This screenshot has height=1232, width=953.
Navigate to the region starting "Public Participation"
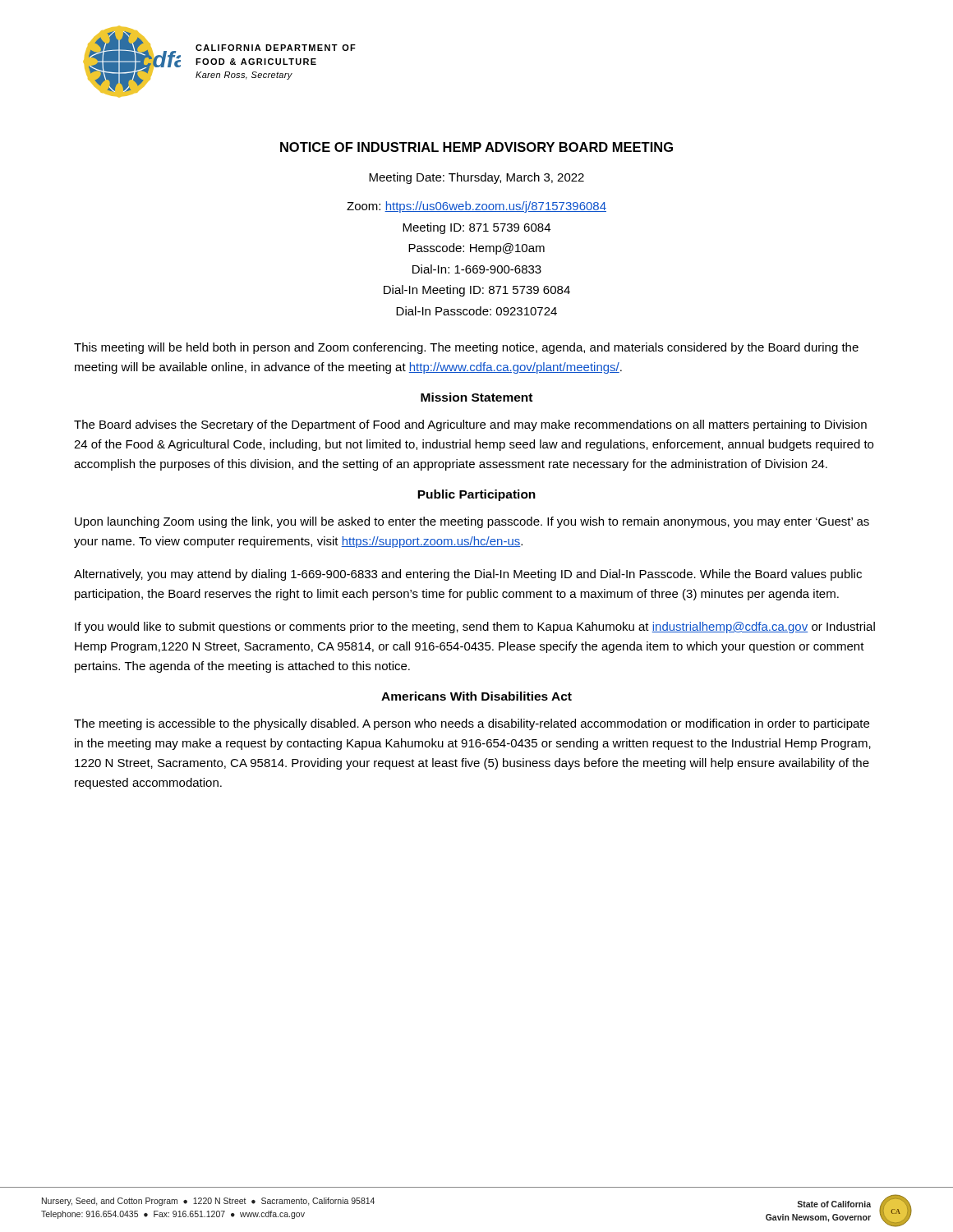[476, 494]
